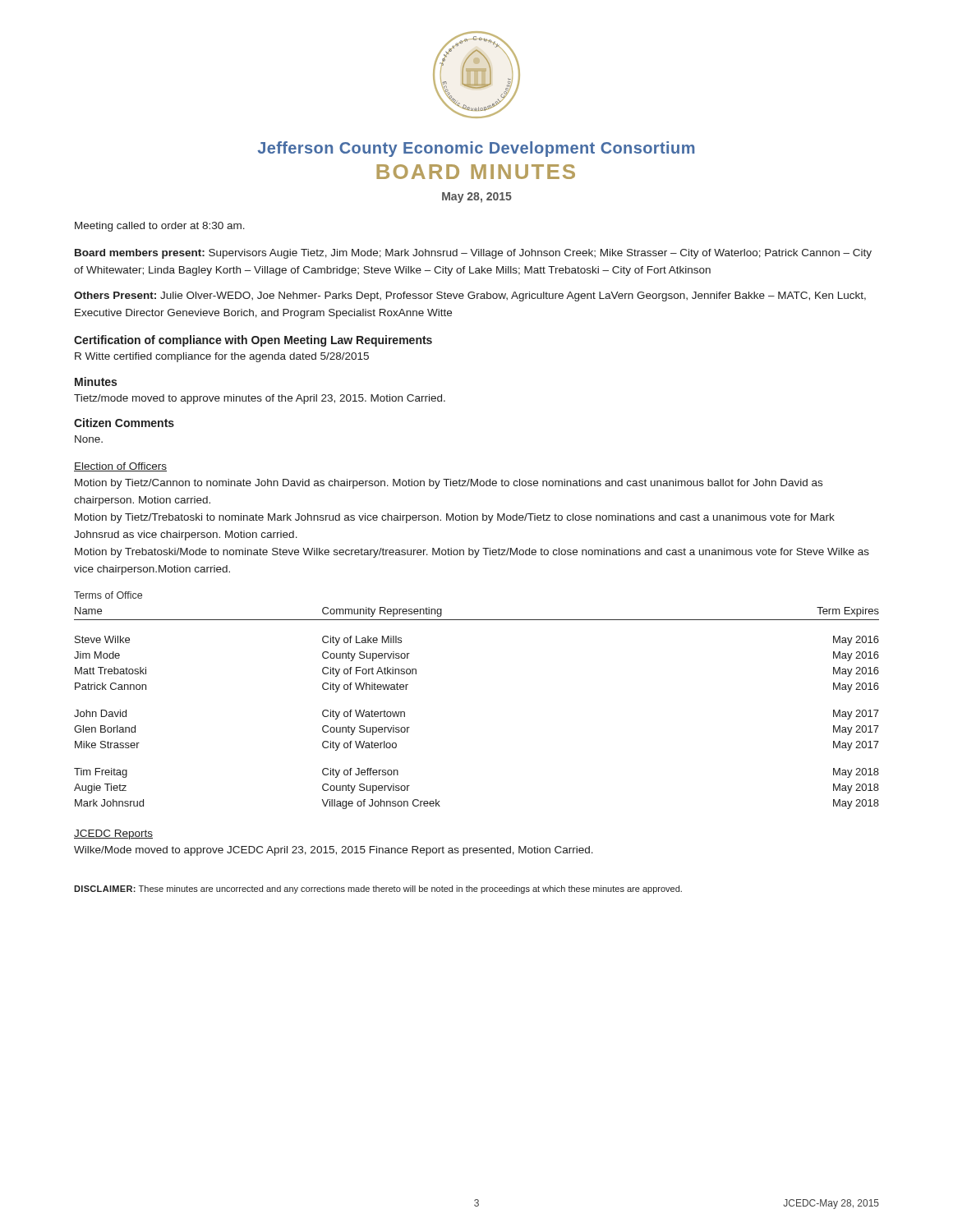Locate the block of text that opens with "Tietz/mode moved to"

pyautogui.click(x=260, y=398)
